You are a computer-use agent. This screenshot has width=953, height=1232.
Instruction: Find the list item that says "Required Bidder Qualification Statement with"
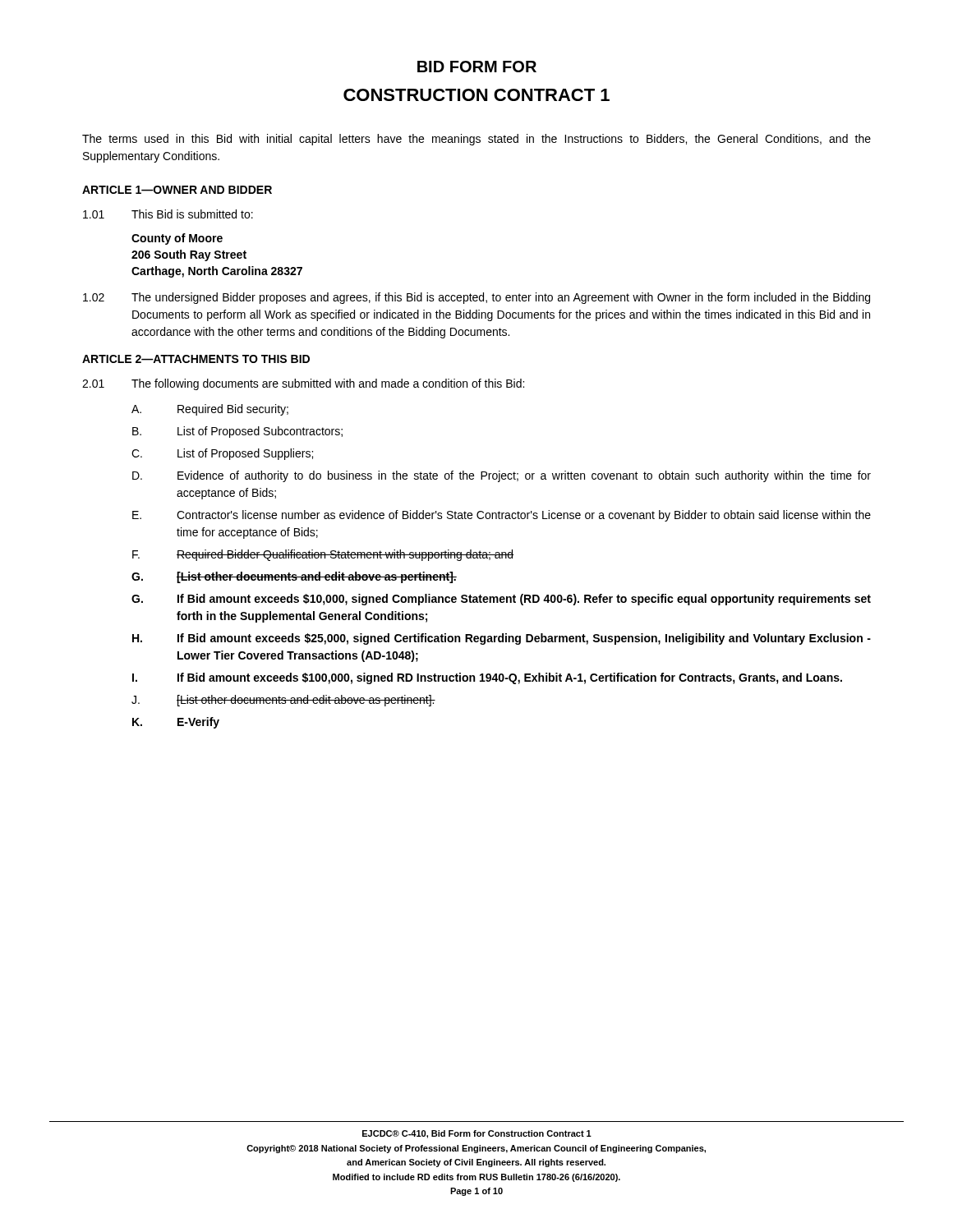click(x=345, y=554)
